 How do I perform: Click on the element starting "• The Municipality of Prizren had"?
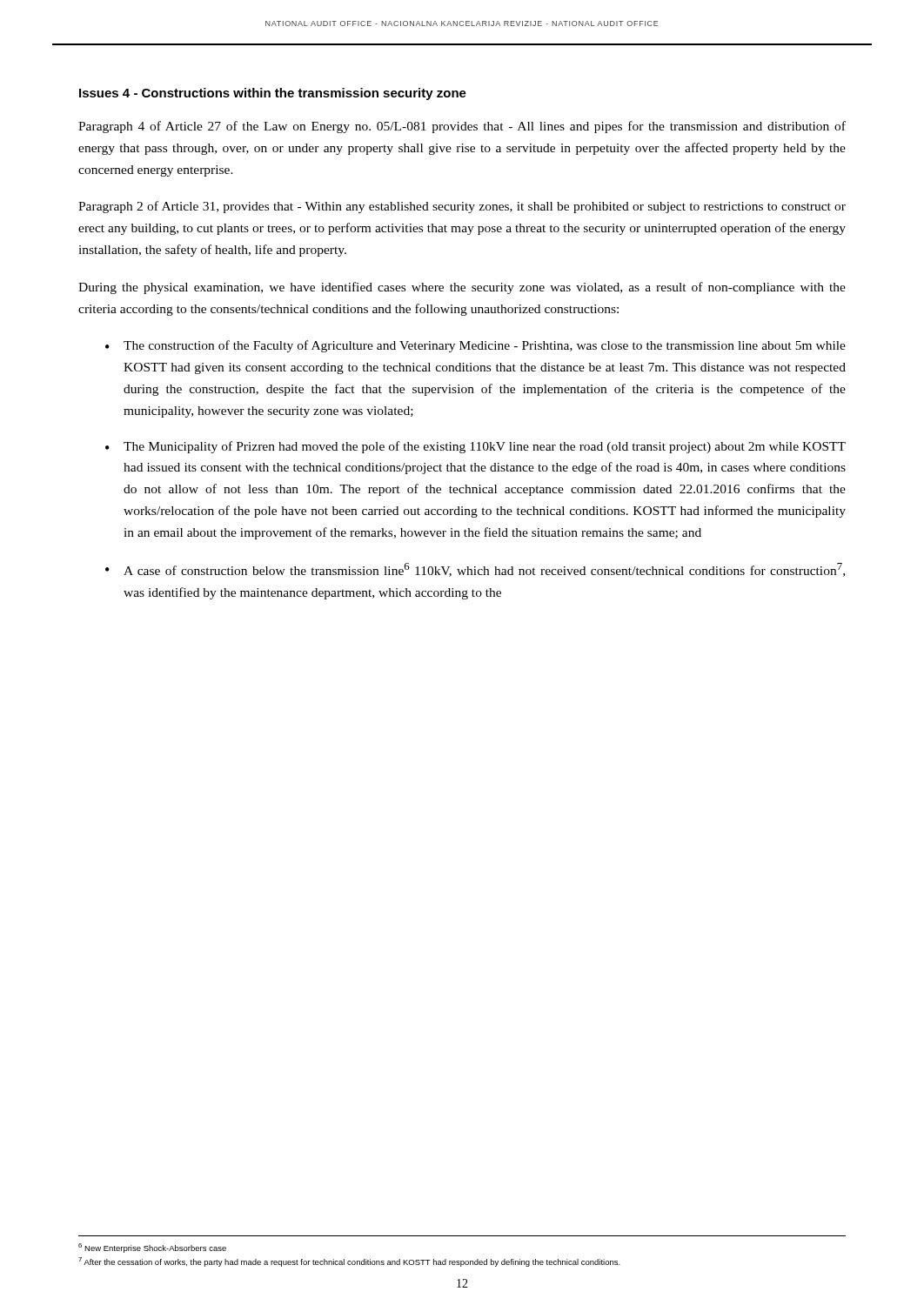pyautogui.click(x=475, y=489)
